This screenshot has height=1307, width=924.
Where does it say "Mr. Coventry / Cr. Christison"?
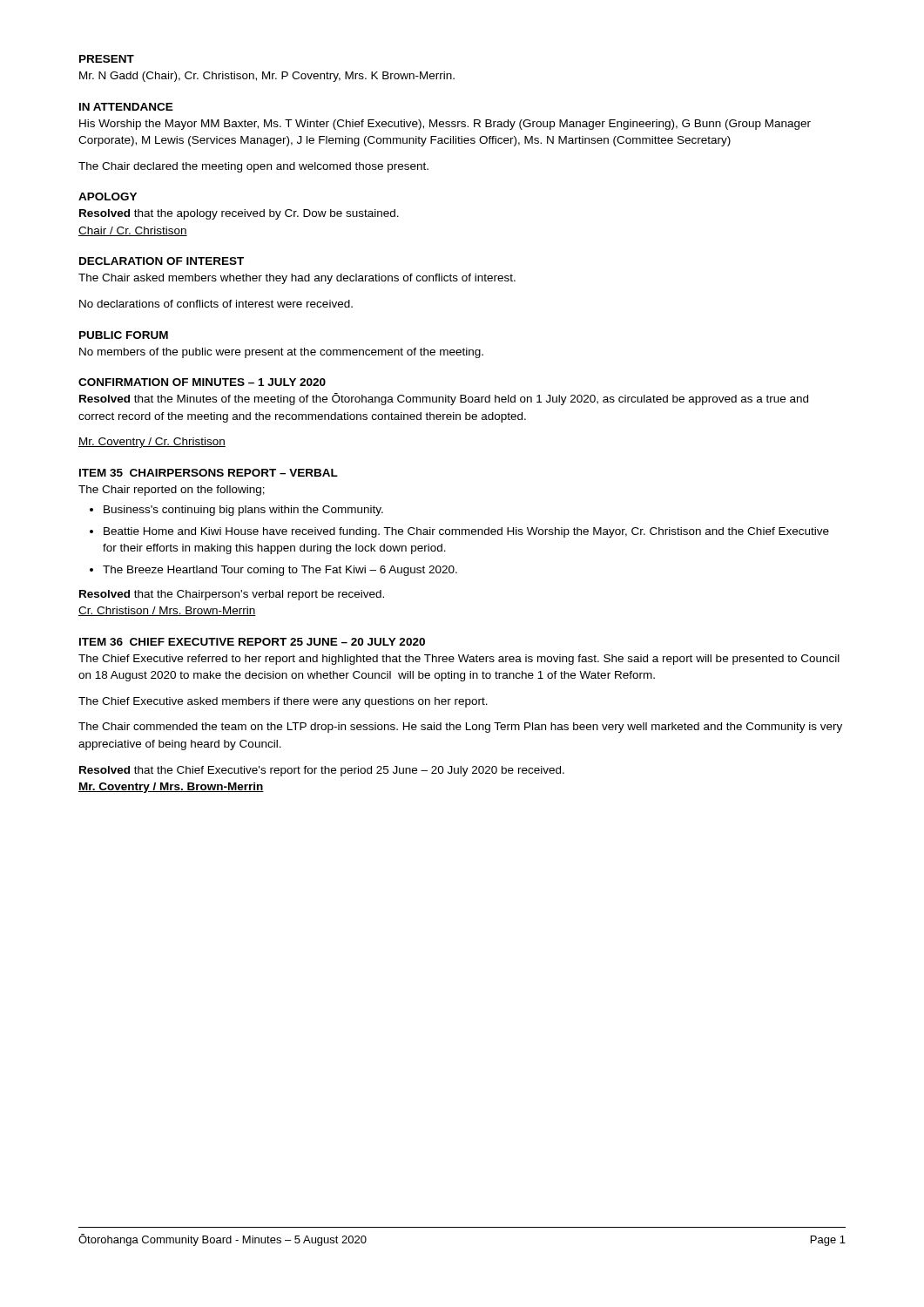[152, 443]
